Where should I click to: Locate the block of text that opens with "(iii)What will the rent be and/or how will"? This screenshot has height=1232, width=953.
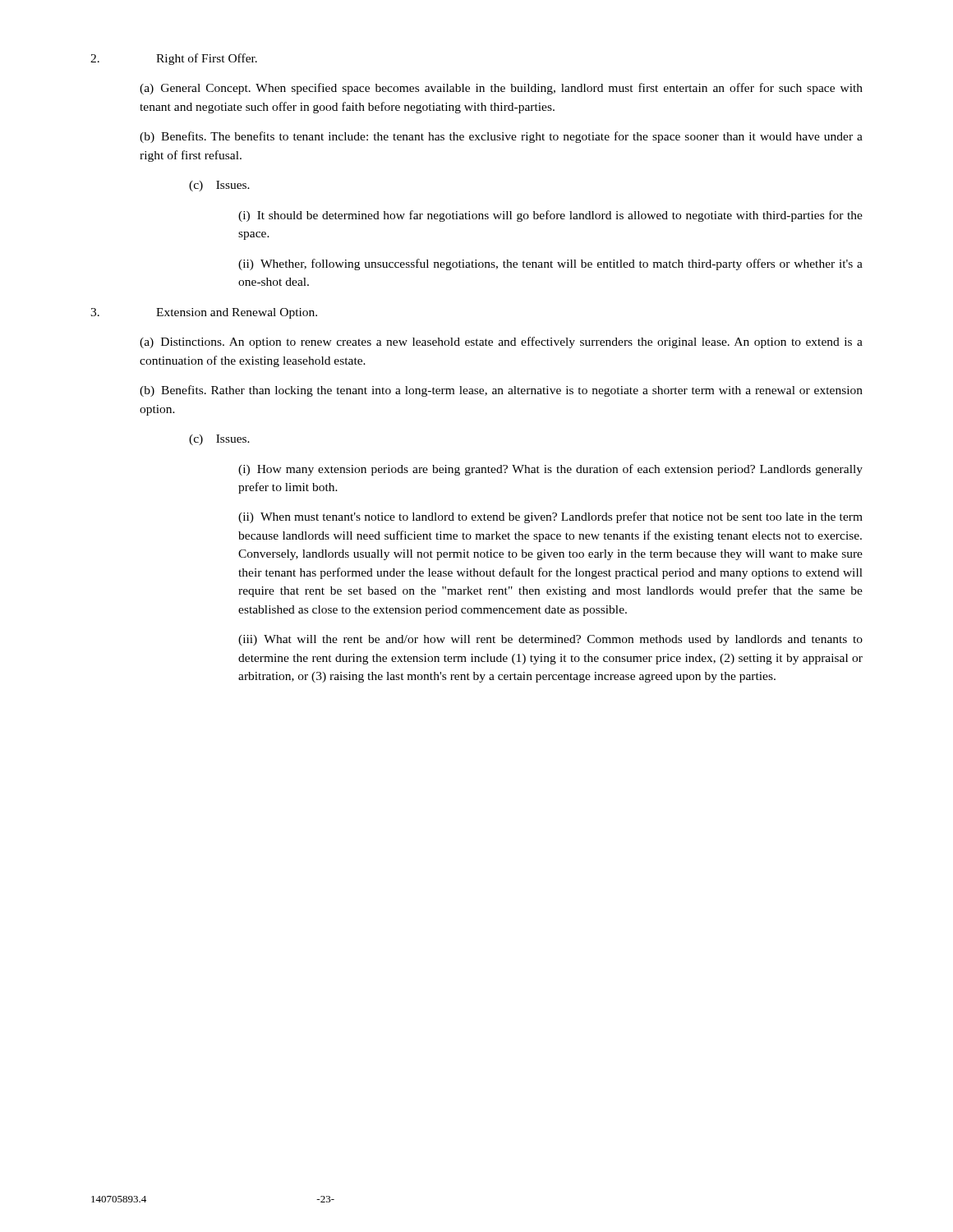click(x=550, y=658)
